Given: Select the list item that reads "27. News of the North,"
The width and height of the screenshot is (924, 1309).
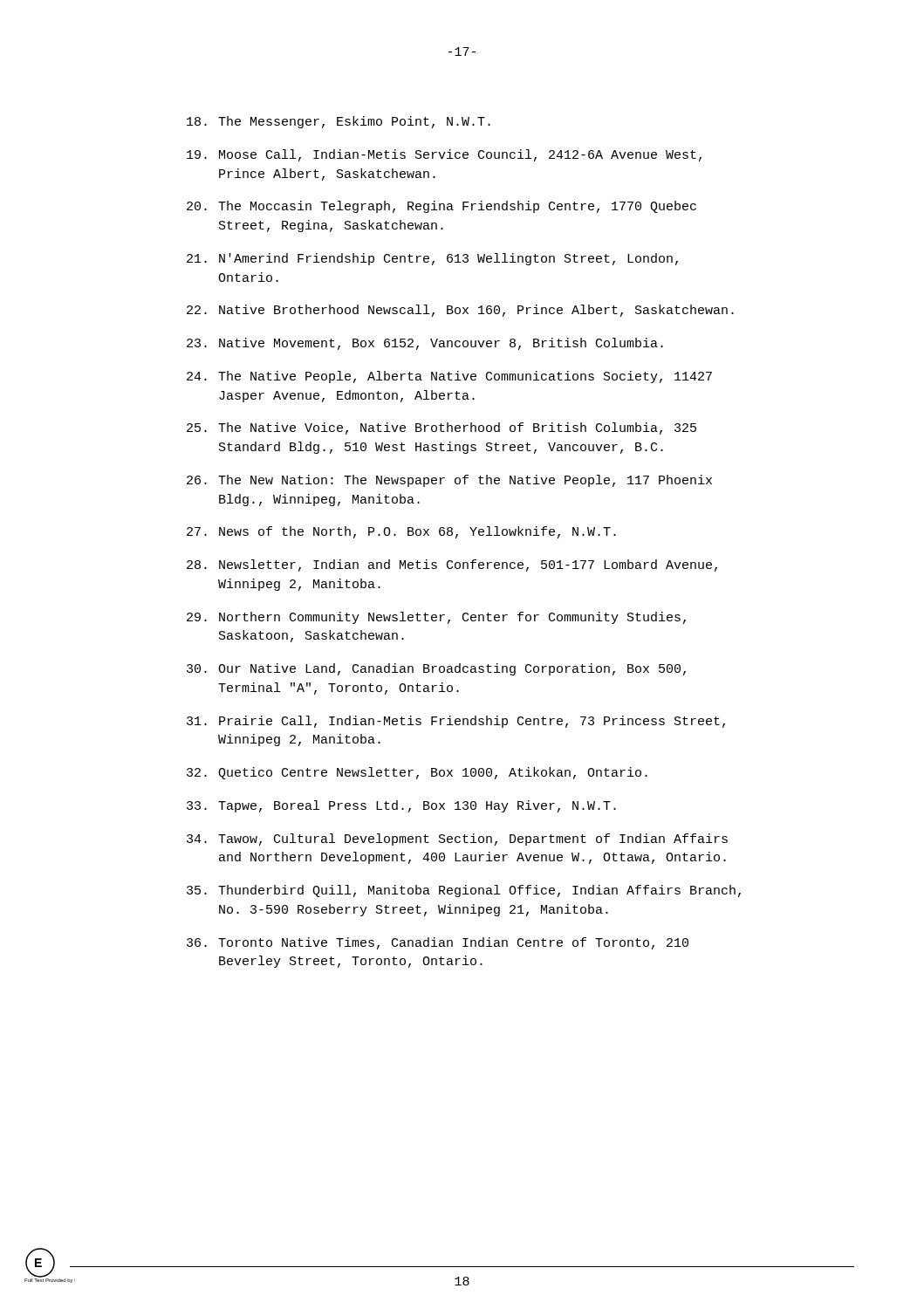Looking at the screenshot, I should click(506, 533).
